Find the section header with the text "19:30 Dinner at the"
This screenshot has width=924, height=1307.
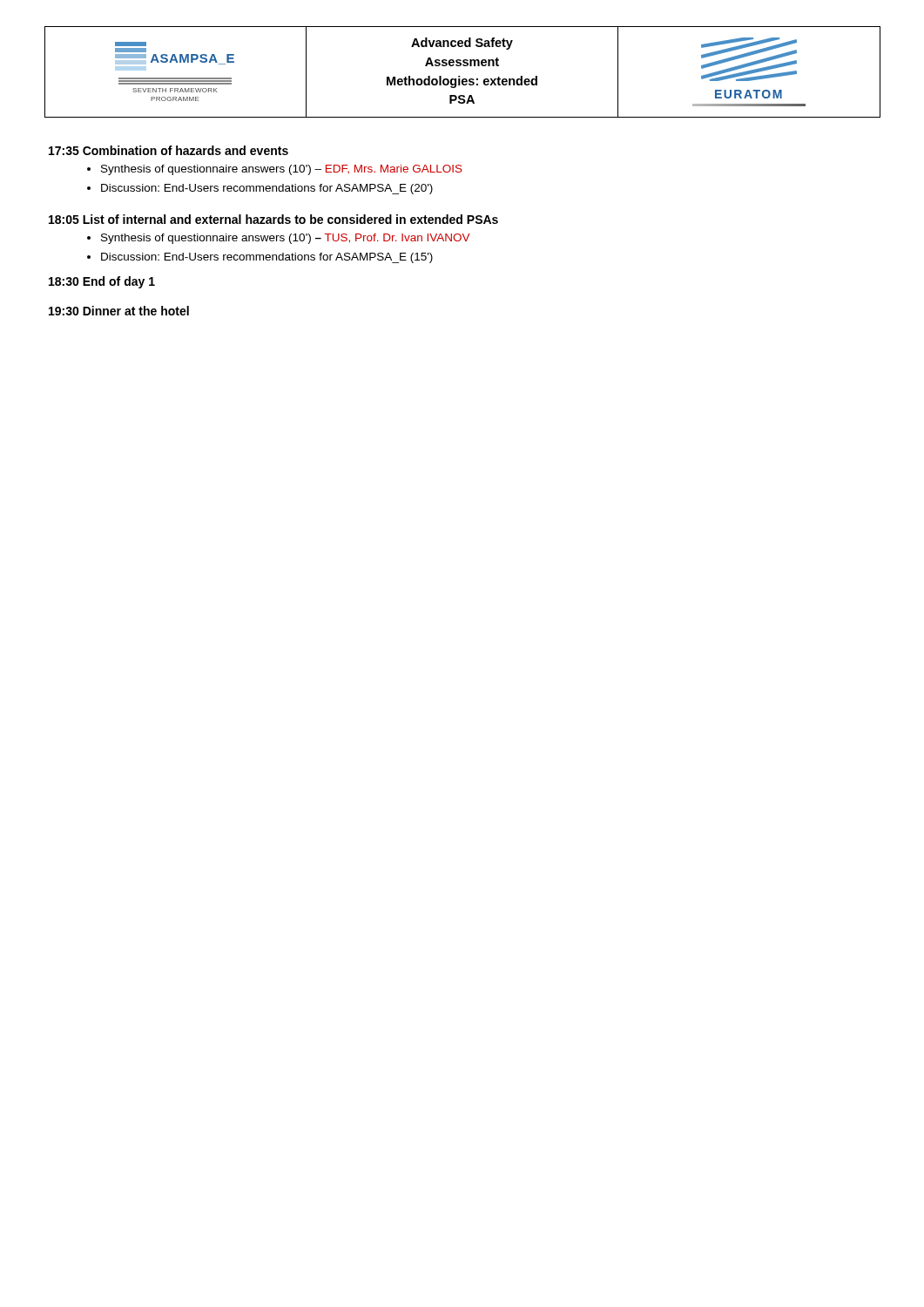click(119, 311)
